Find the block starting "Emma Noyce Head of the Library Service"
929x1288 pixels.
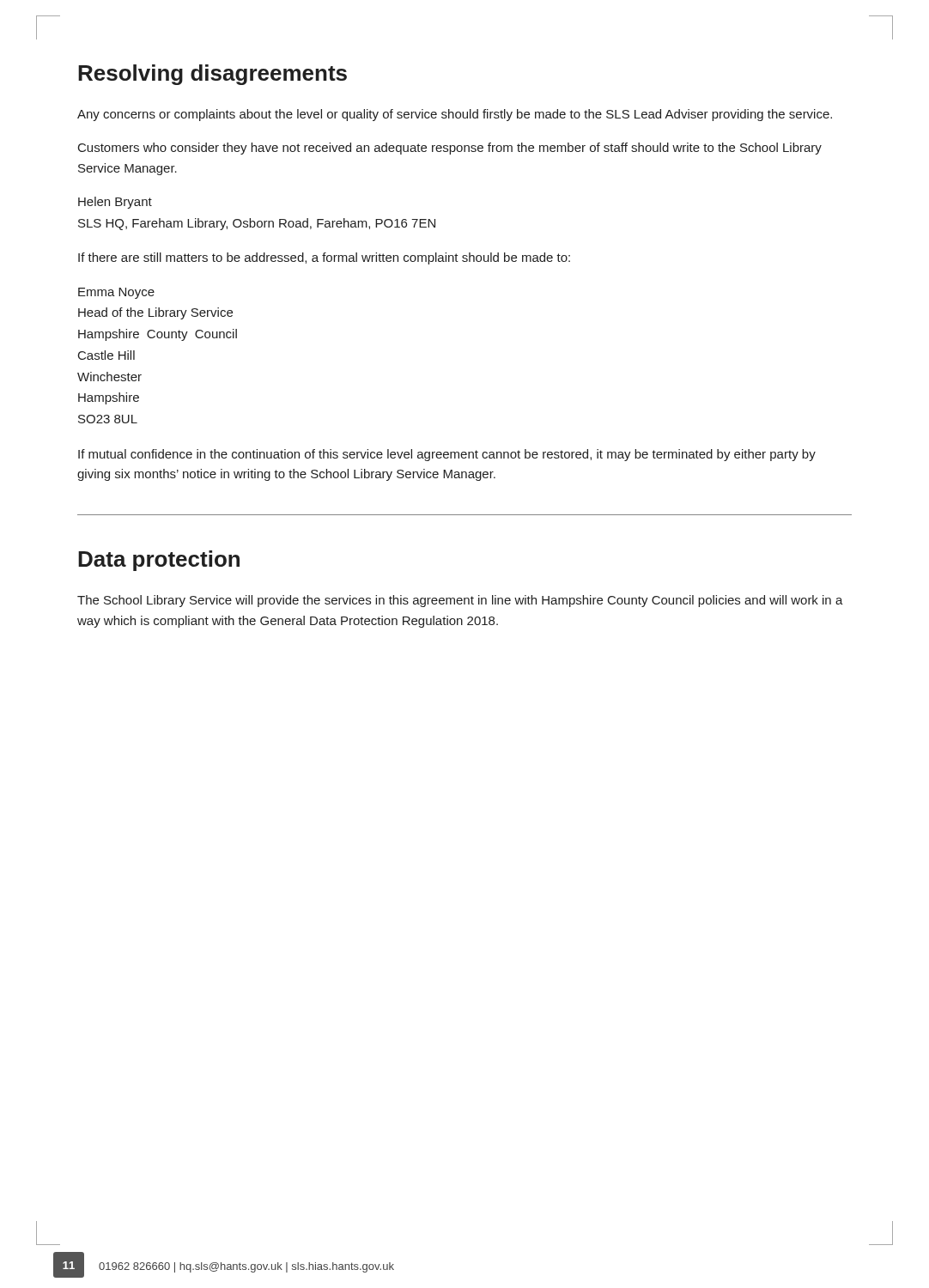point(116,293)
